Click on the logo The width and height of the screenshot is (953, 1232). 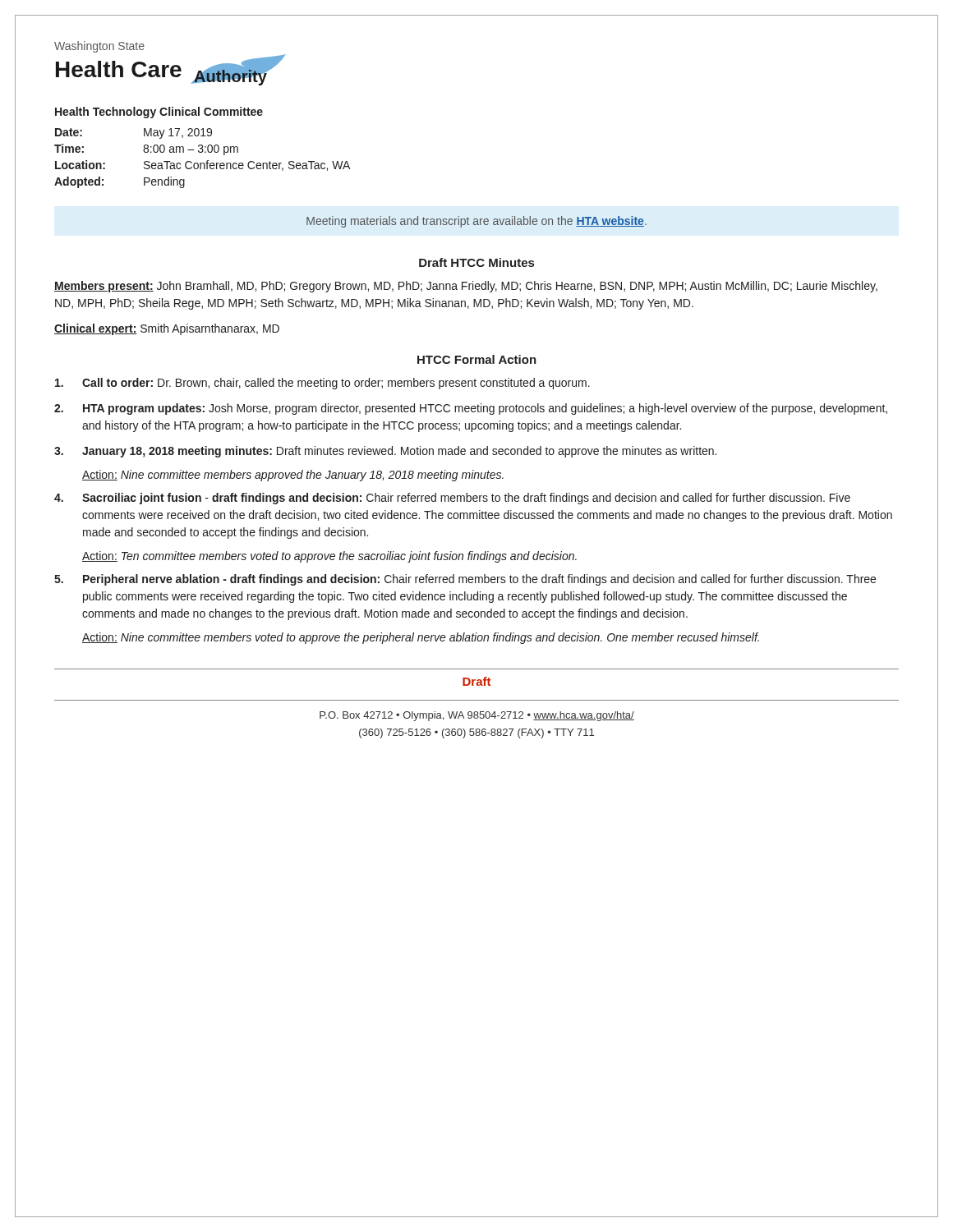476,63
